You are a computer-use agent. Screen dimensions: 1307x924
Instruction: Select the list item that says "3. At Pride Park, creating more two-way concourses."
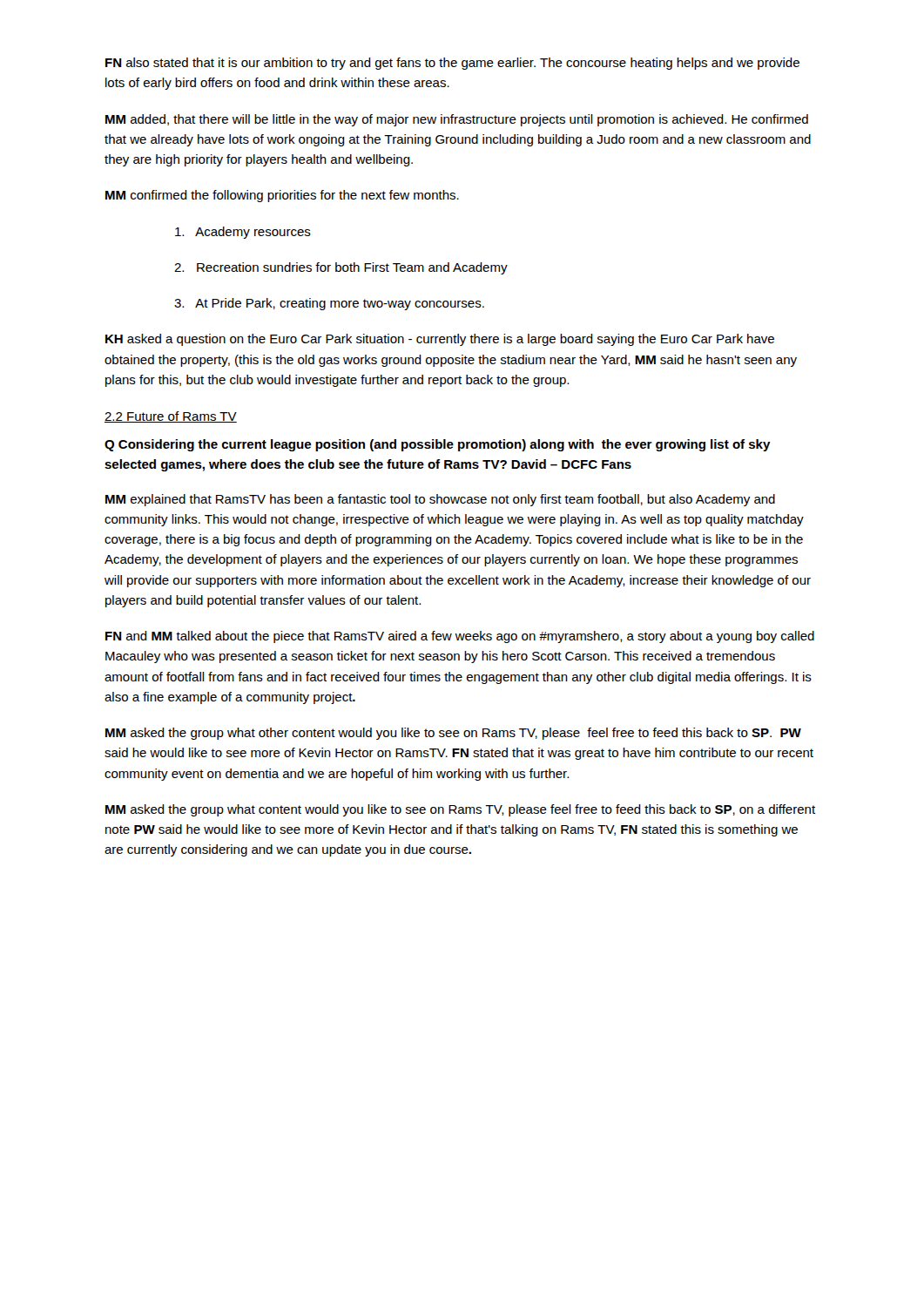coord(330,303)
